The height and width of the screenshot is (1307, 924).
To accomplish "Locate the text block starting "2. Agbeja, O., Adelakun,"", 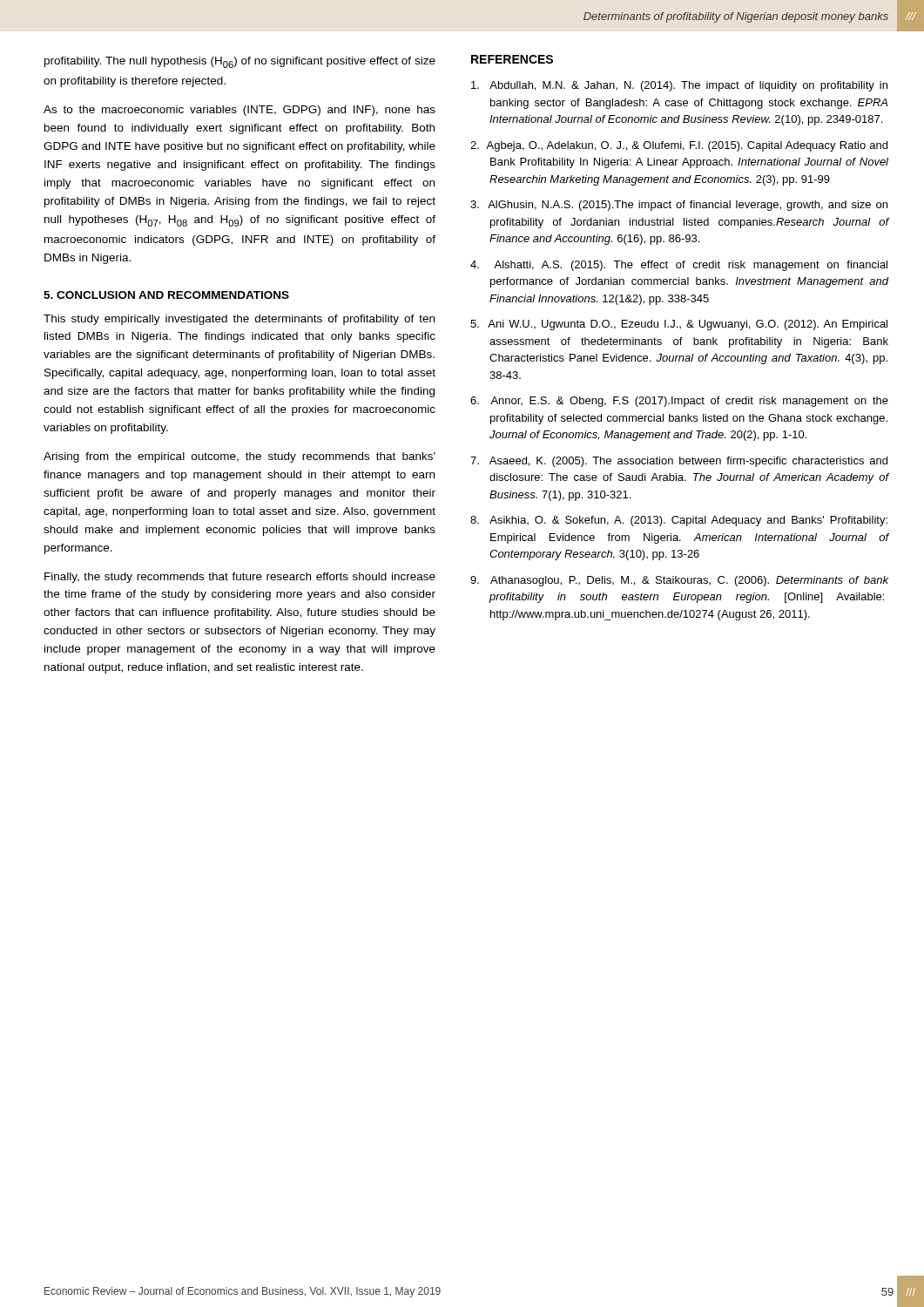I will (x=679, y=162).
